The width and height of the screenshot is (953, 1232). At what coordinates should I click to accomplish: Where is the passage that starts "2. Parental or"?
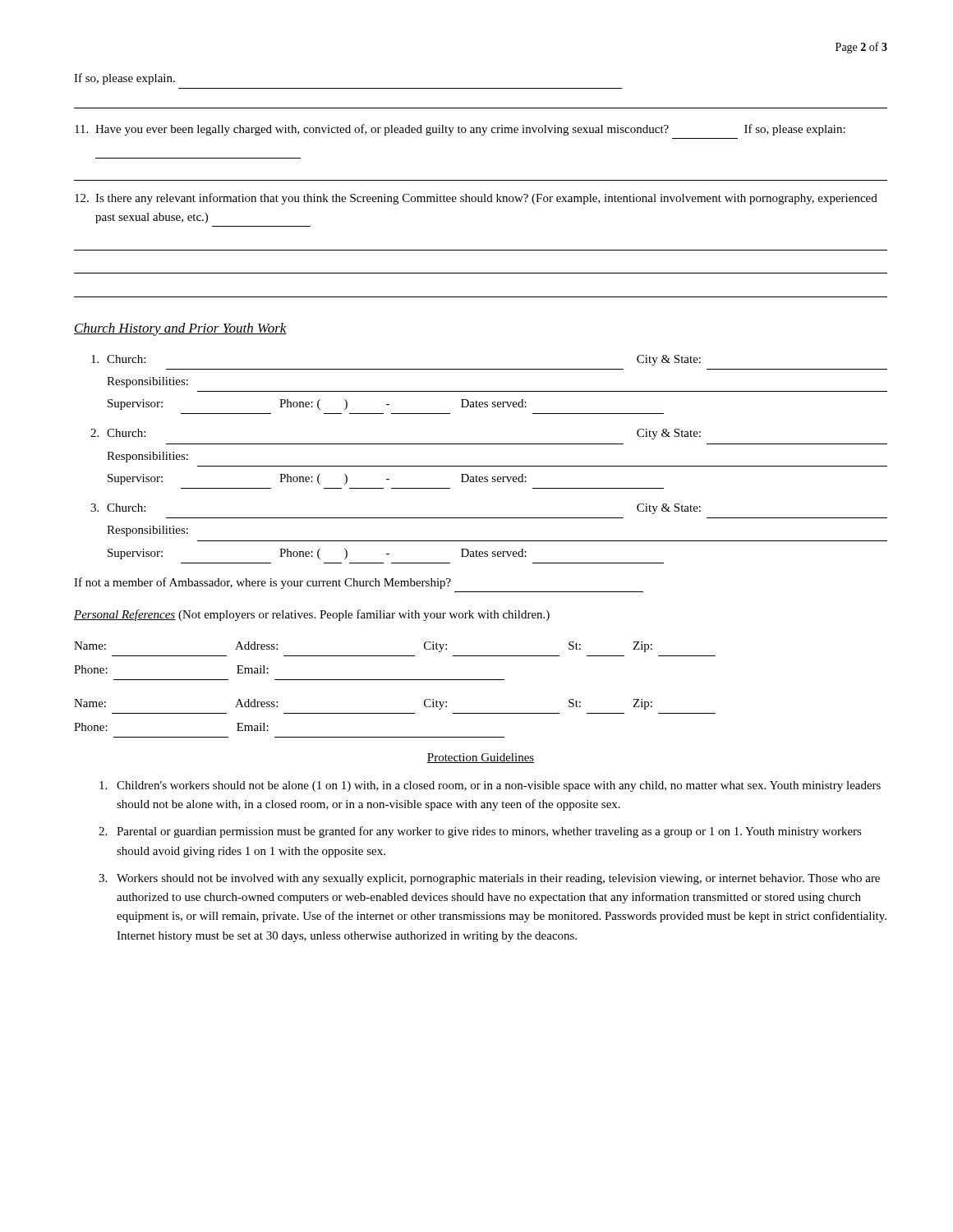click(x=493, y=841)
